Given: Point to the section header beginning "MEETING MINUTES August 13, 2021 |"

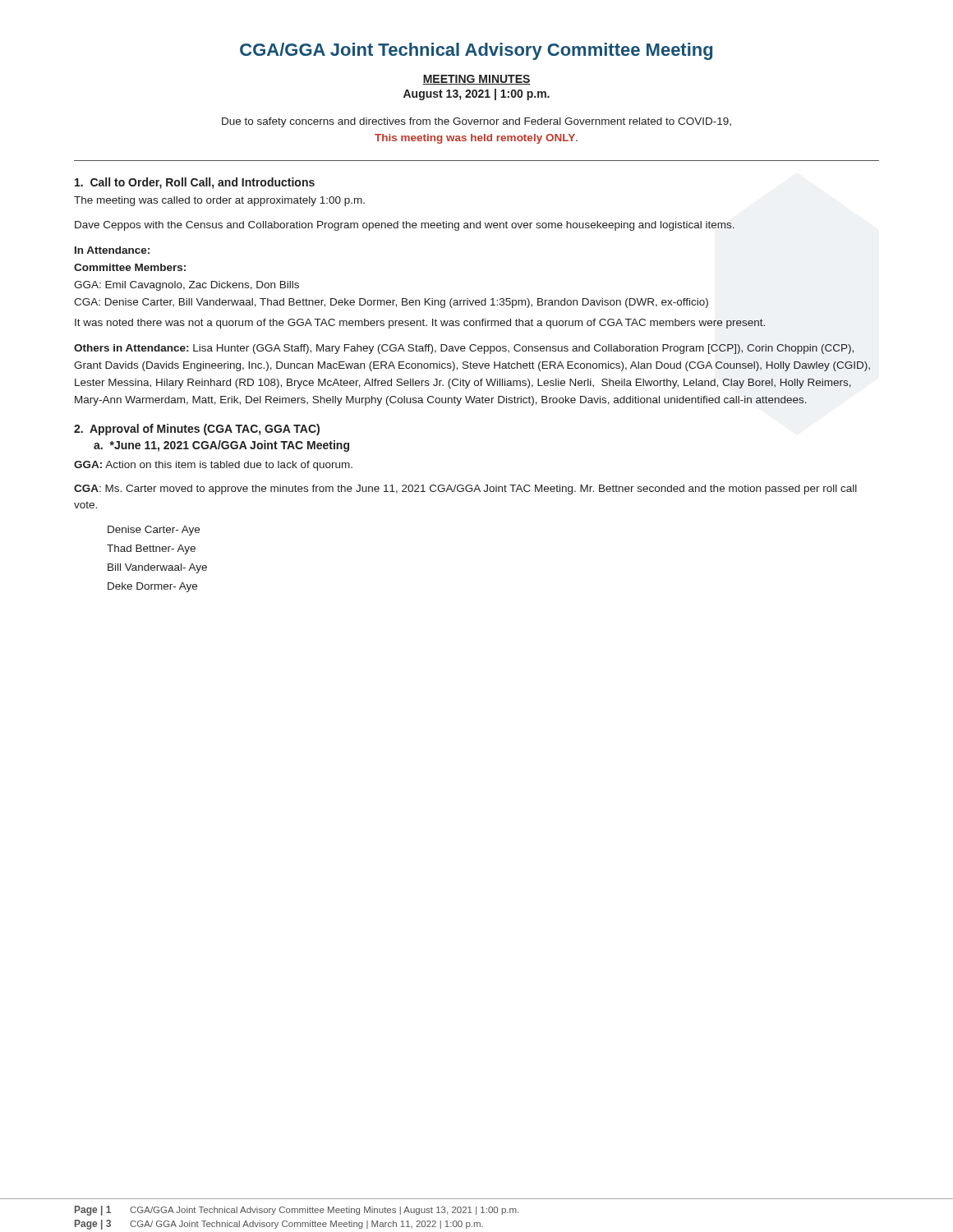Looking at the screenshot, I should 476,86.
